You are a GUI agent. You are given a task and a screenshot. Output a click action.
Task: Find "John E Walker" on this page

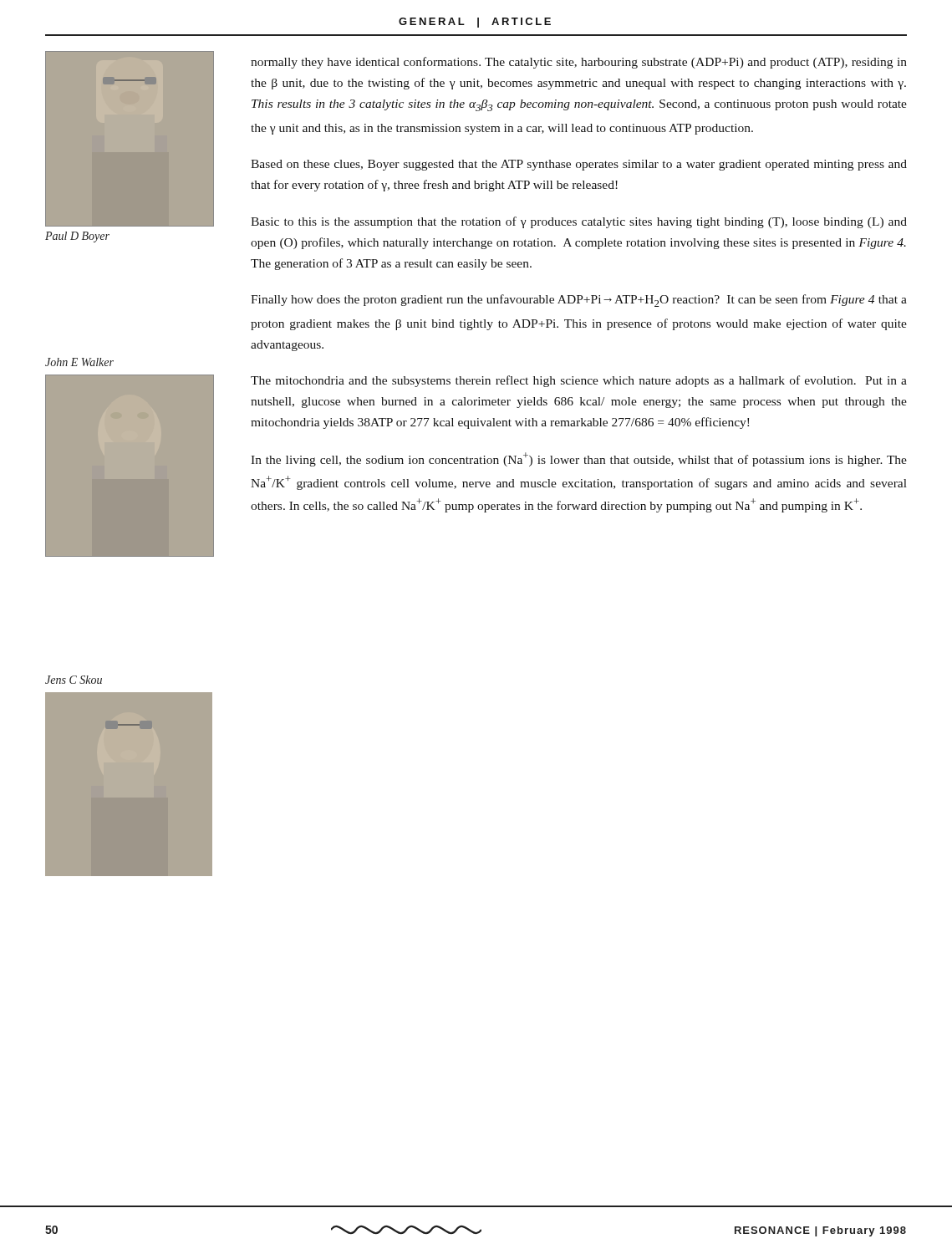coord(79,362)
